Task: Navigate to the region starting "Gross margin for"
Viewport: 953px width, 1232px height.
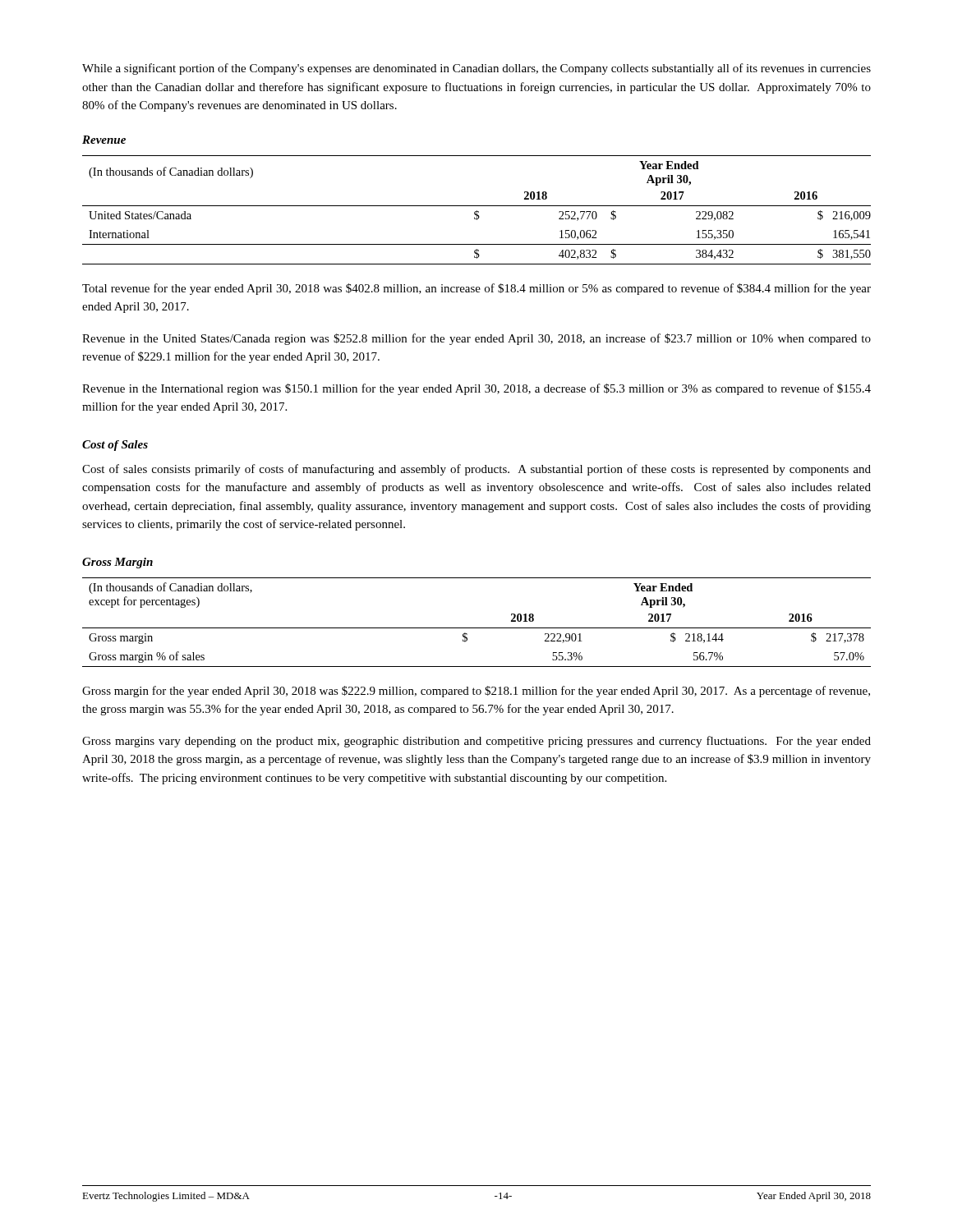Action: pos(476,700)
